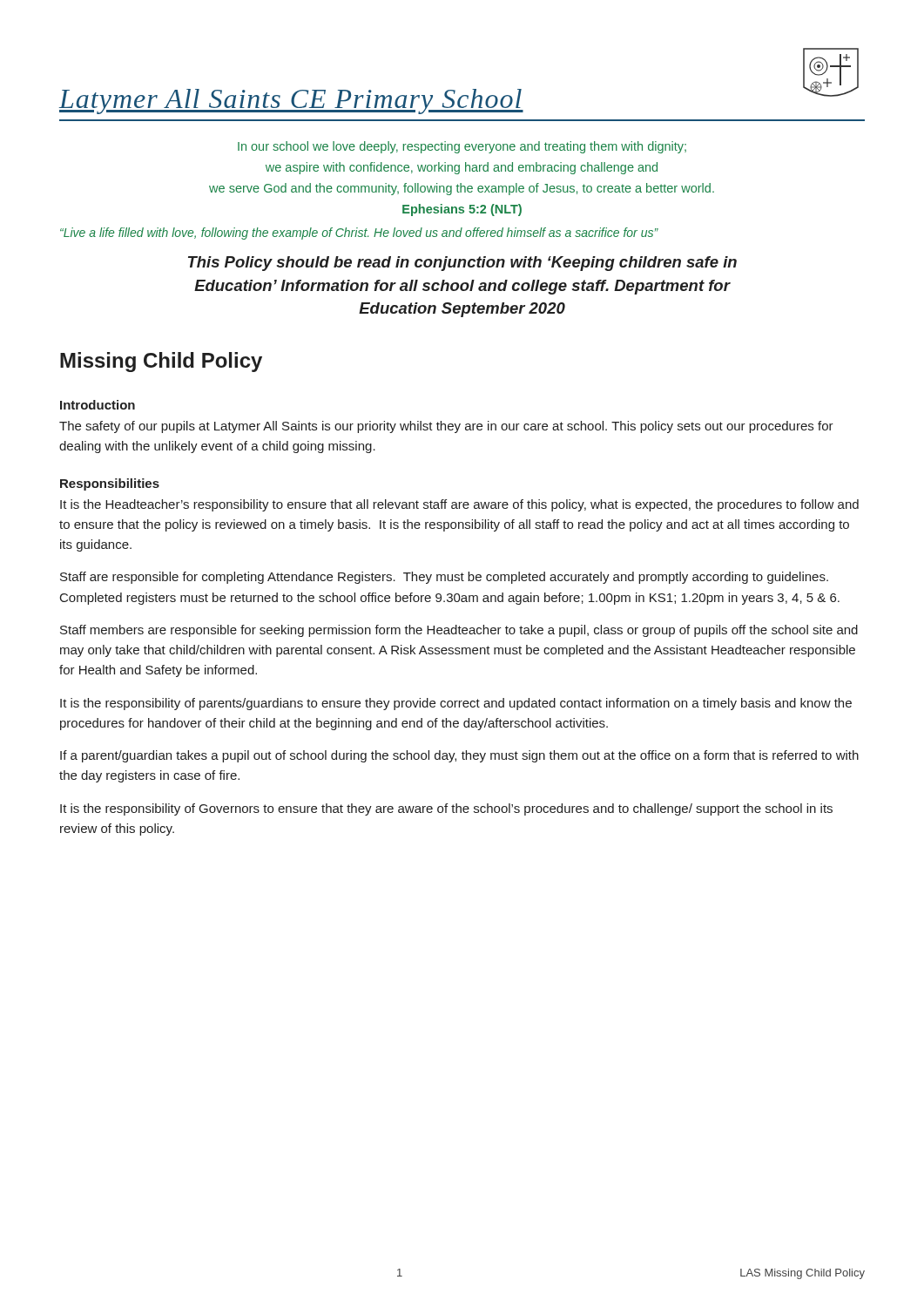Click on the text block starting "“Live a life filled with love,"

click(x=358, y=232)
